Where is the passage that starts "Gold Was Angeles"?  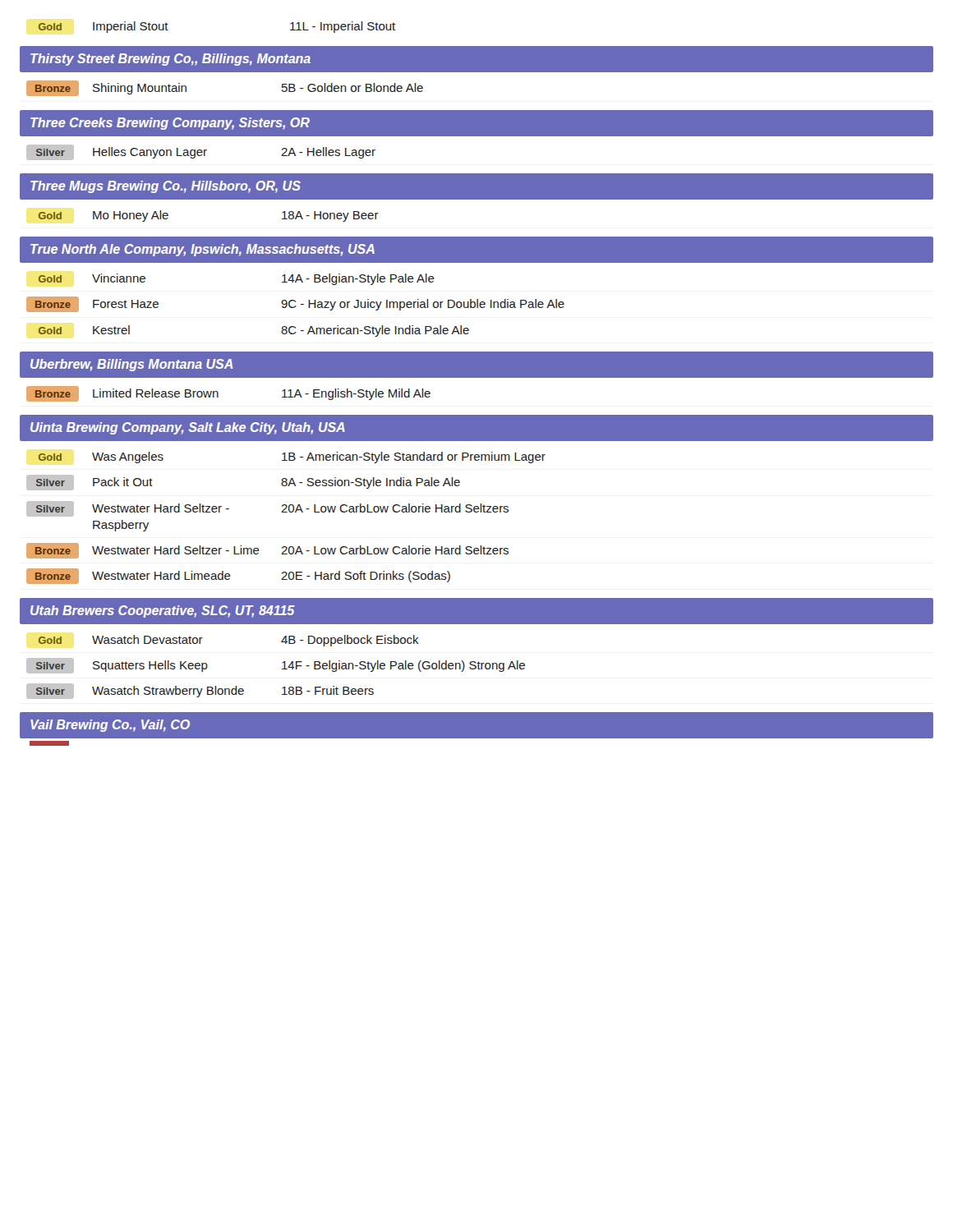click(x=476, y=457)
